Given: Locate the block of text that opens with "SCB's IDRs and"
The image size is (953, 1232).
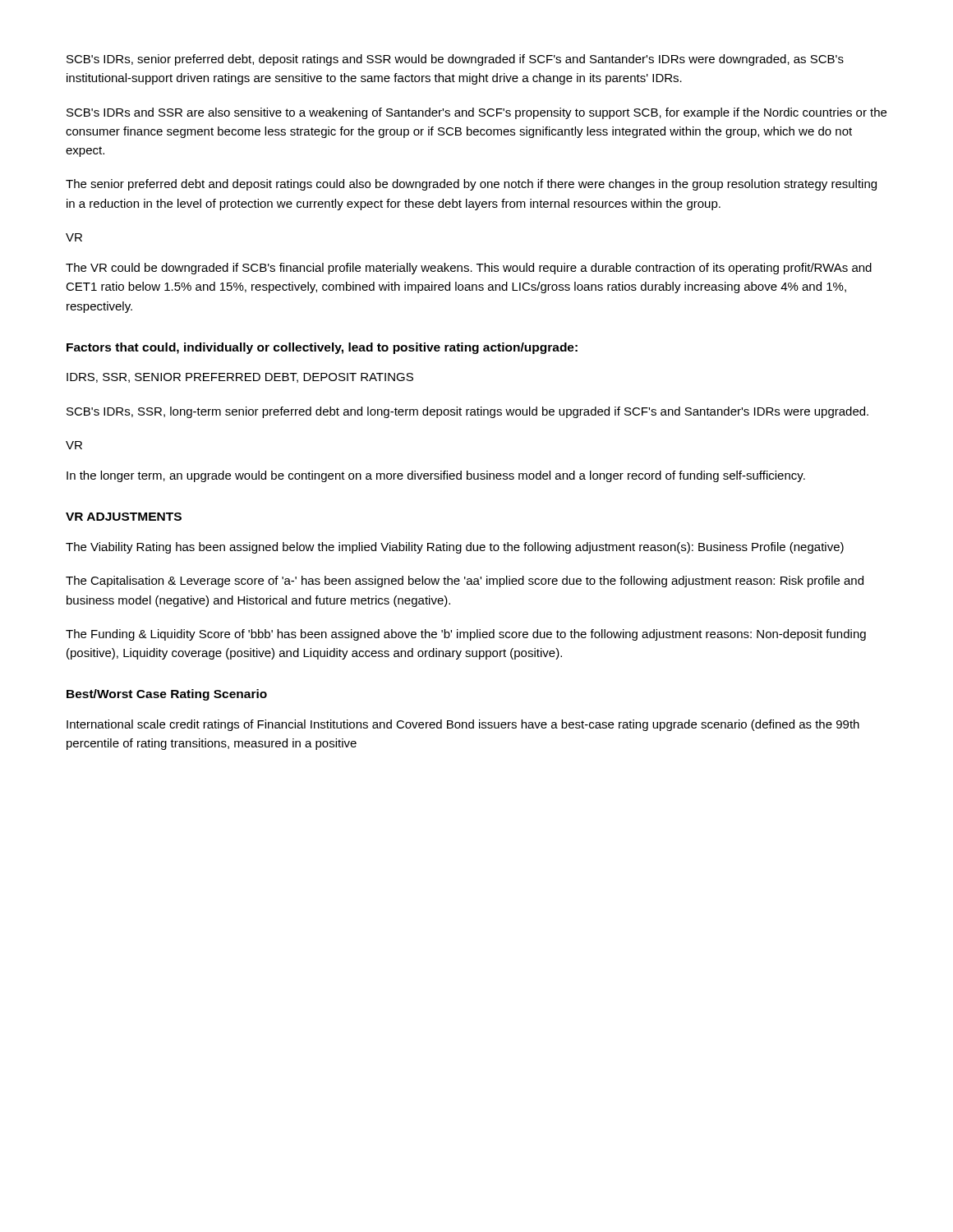Looking at the screenshot, I should point(476,131).
